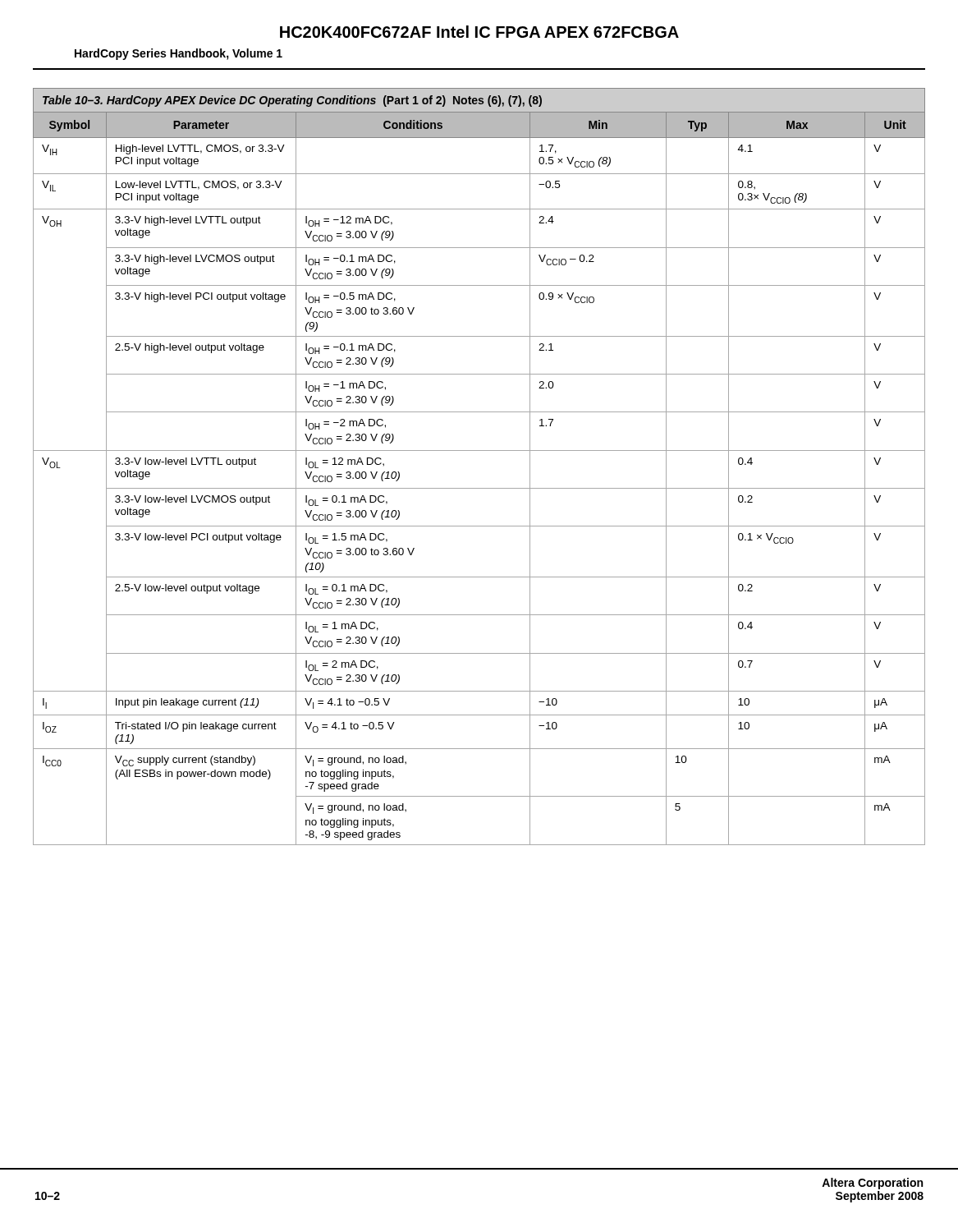Locate the table with the text "I OH = −0.1 mA"
Viewport: 958px width, 1232px height.
[479, 466]
